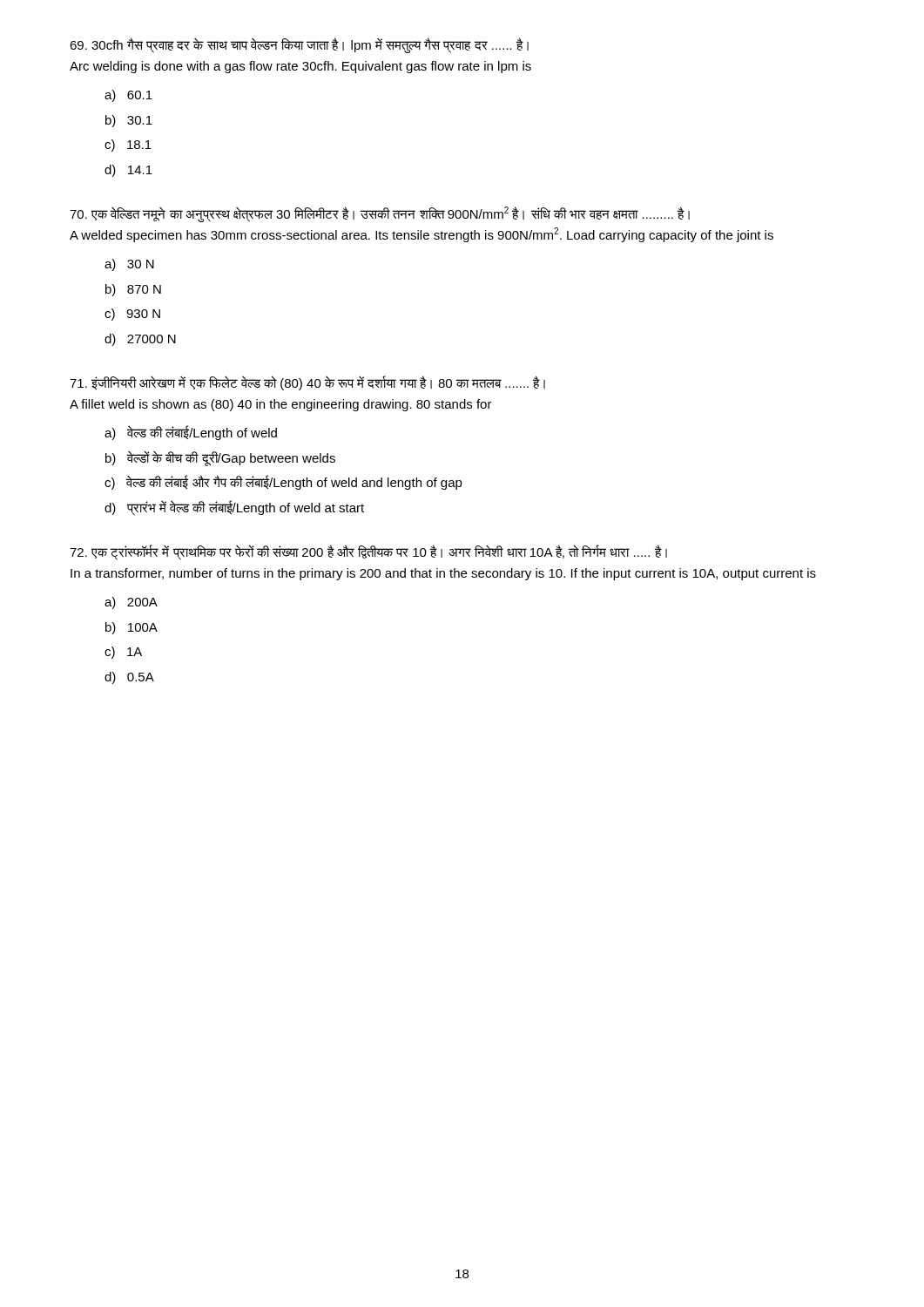This screenshot has width=924, height=1307.
Task: Click where it says "a) 30 N"
Action: (x=130, y=264)
